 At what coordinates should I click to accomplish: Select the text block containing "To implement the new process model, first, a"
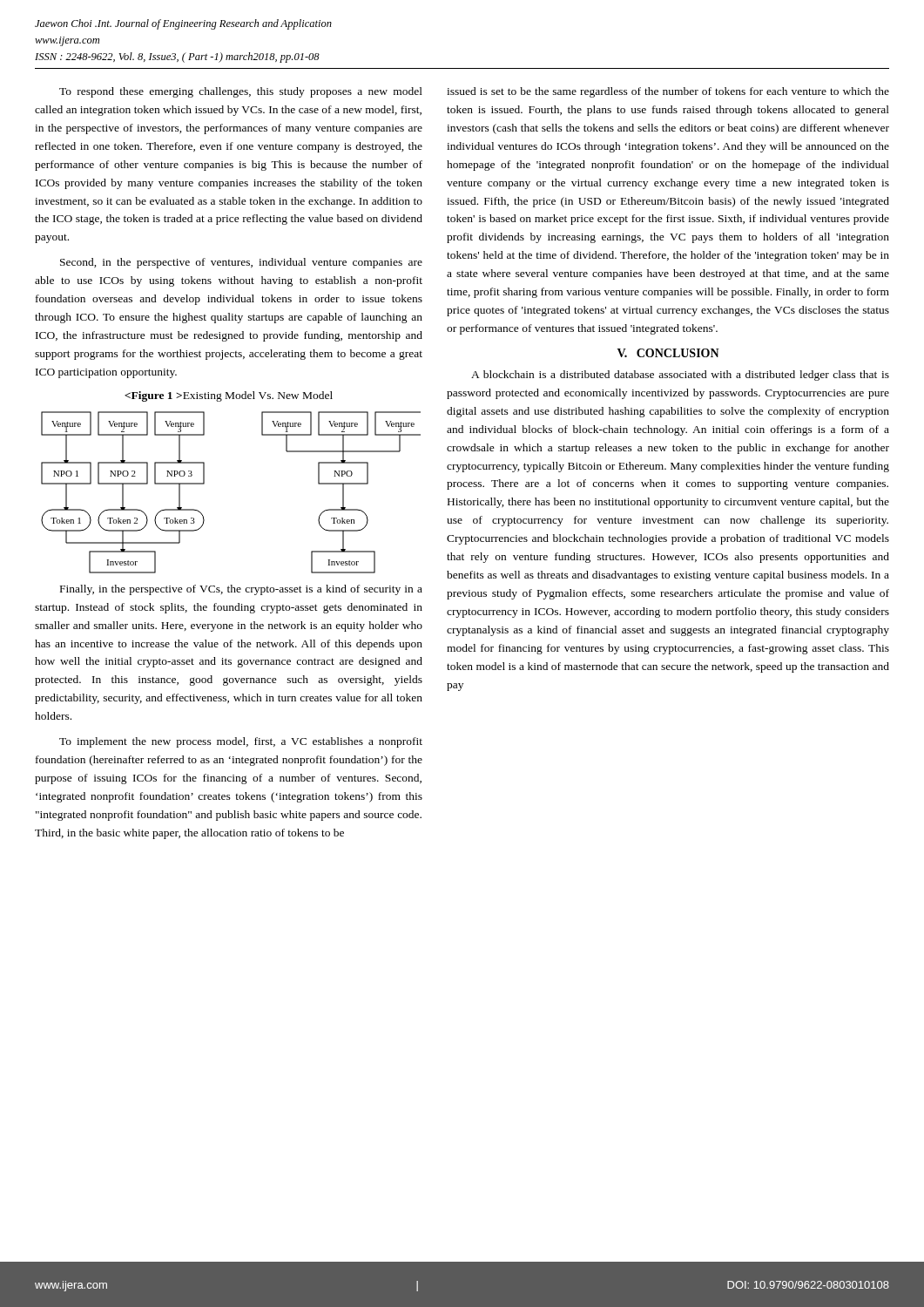229,788
